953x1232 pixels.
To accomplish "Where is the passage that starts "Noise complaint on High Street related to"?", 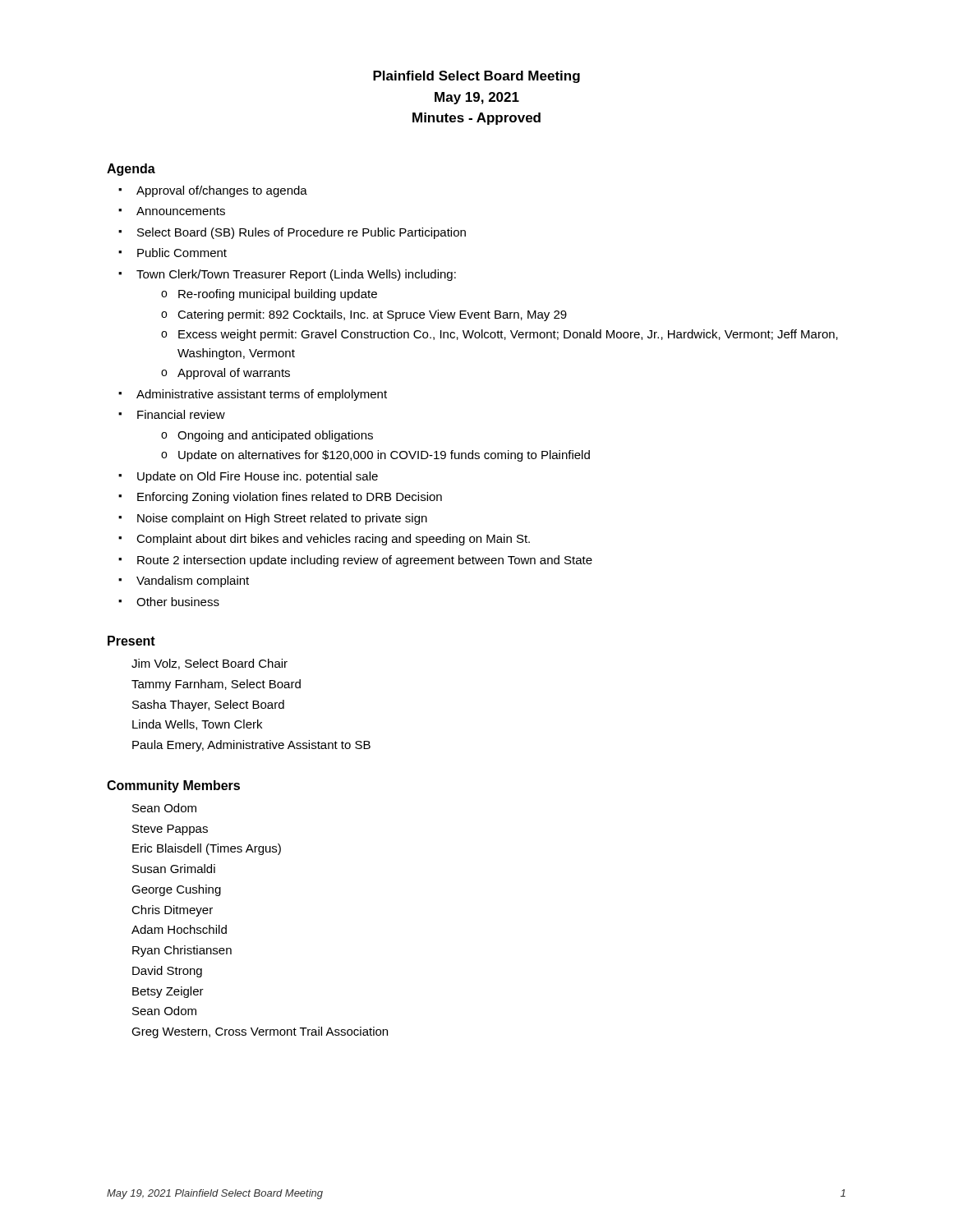I will point(282,517).
